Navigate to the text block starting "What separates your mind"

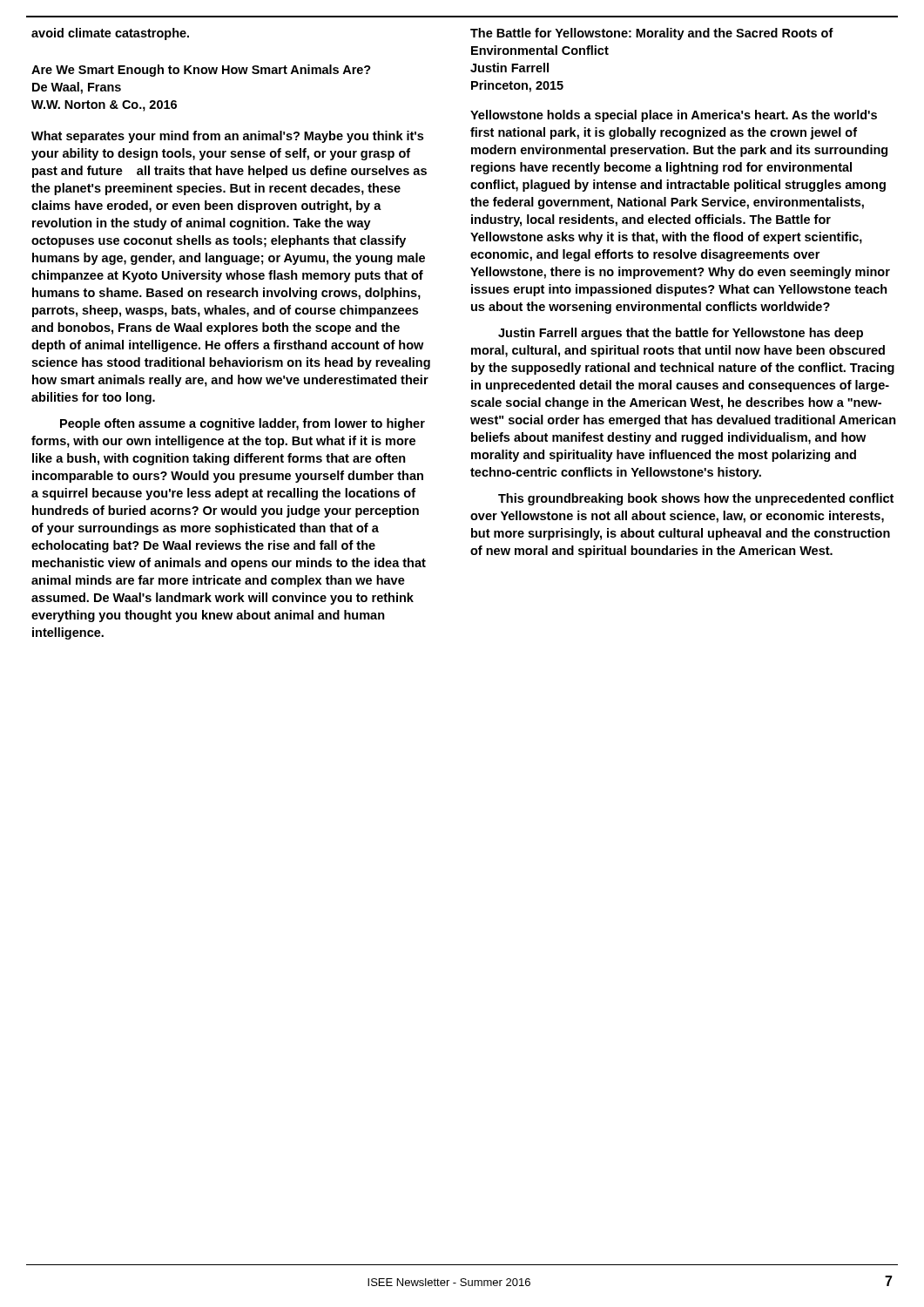tap(231, 267)
